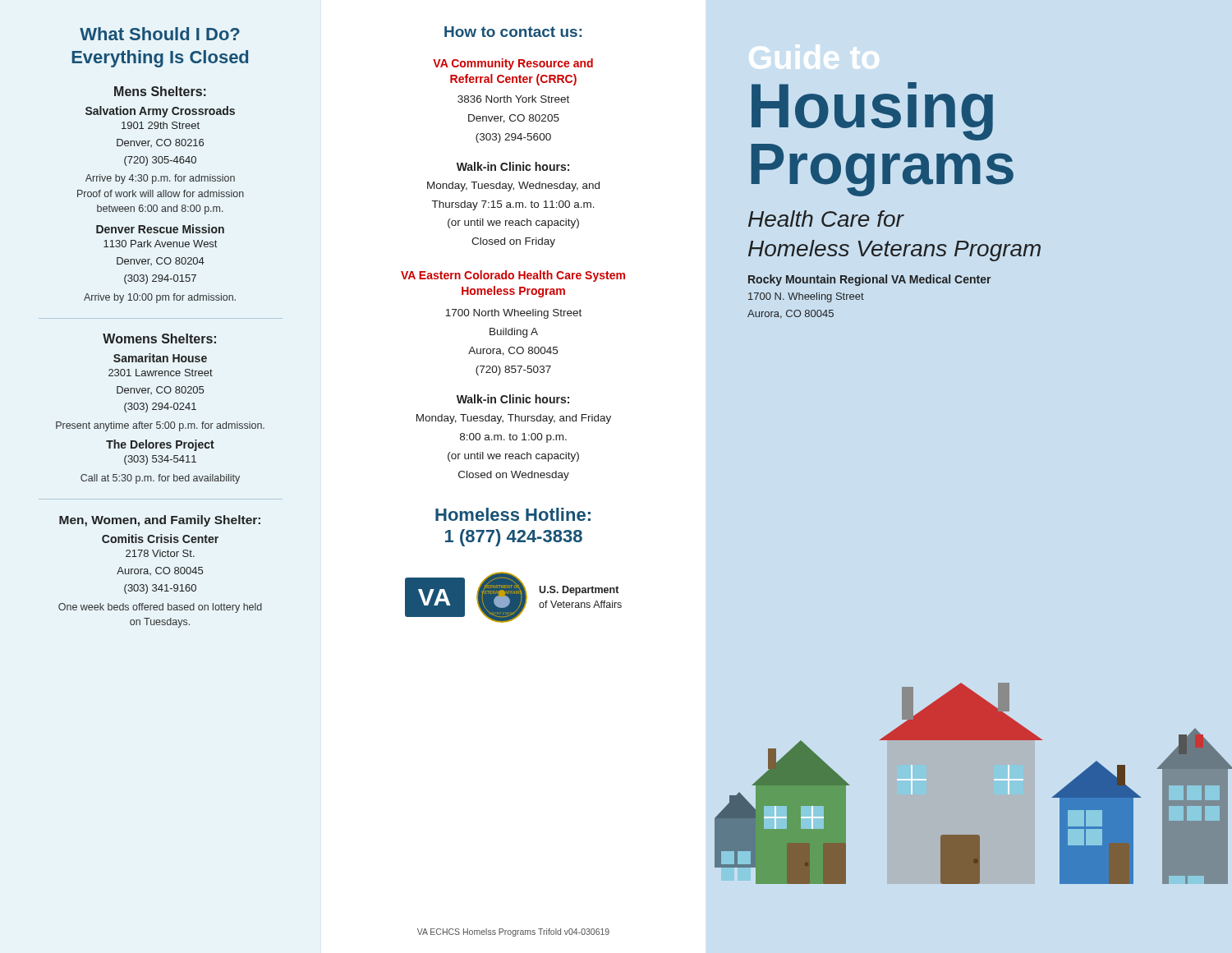Image resolution: width=1232 pixels, height=953 pixels.
Task: Locate the block of text that opens with "One week beds offered based on"
Action: click(x=160, y=615)
